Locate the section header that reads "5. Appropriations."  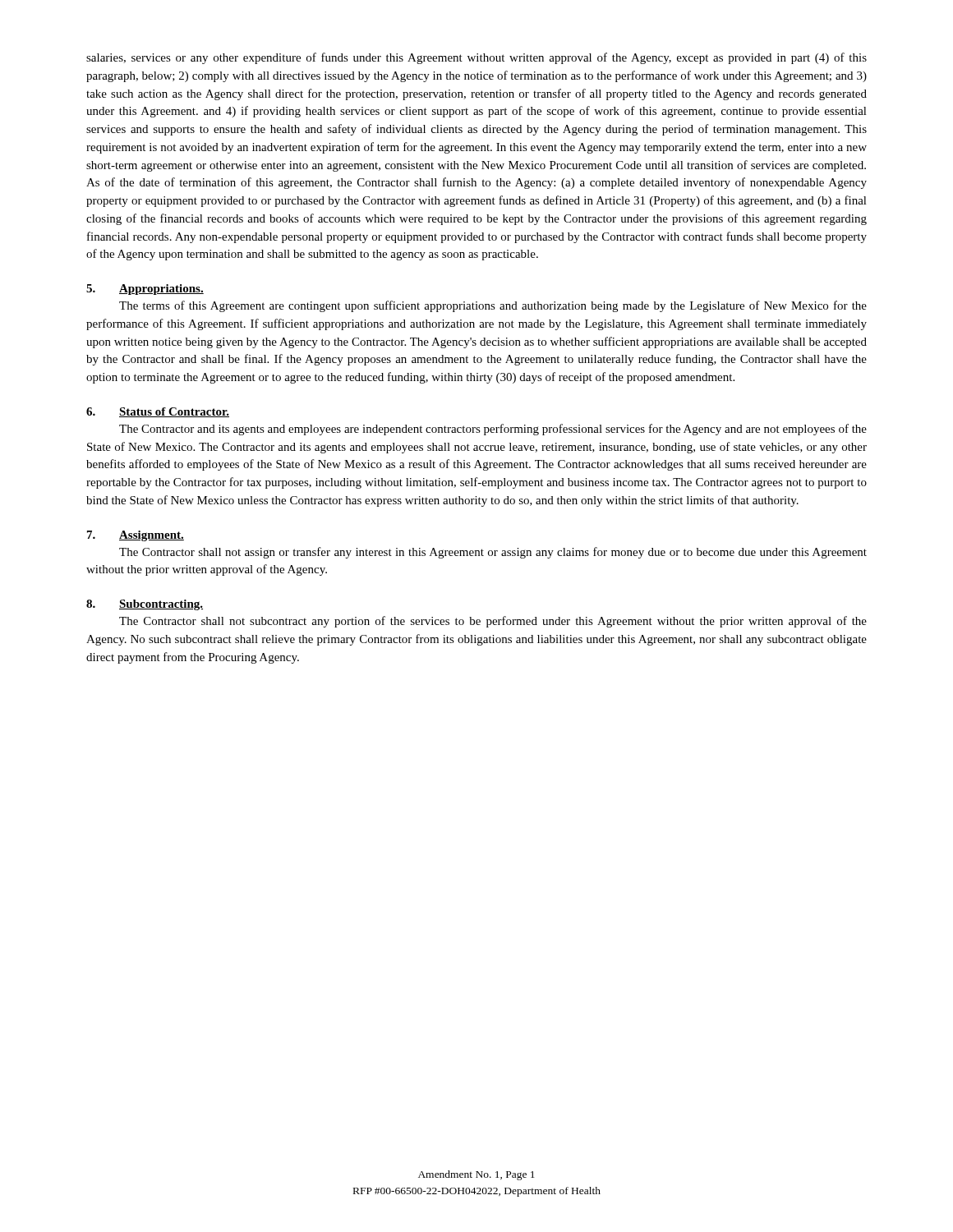coord(145,289)
